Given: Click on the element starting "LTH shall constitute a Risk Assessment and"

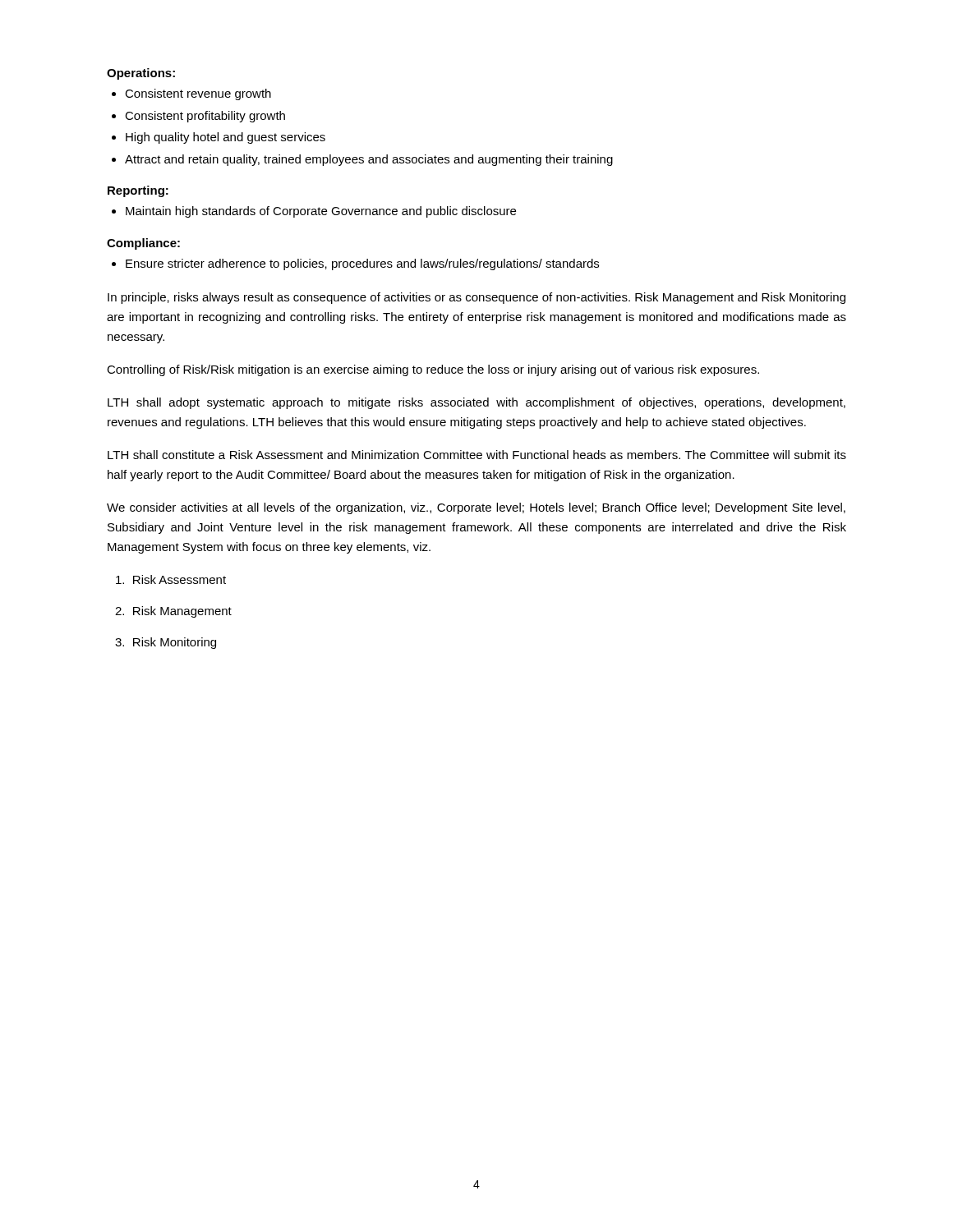Looking at the screenshot, I should click(x=476, y=464).
